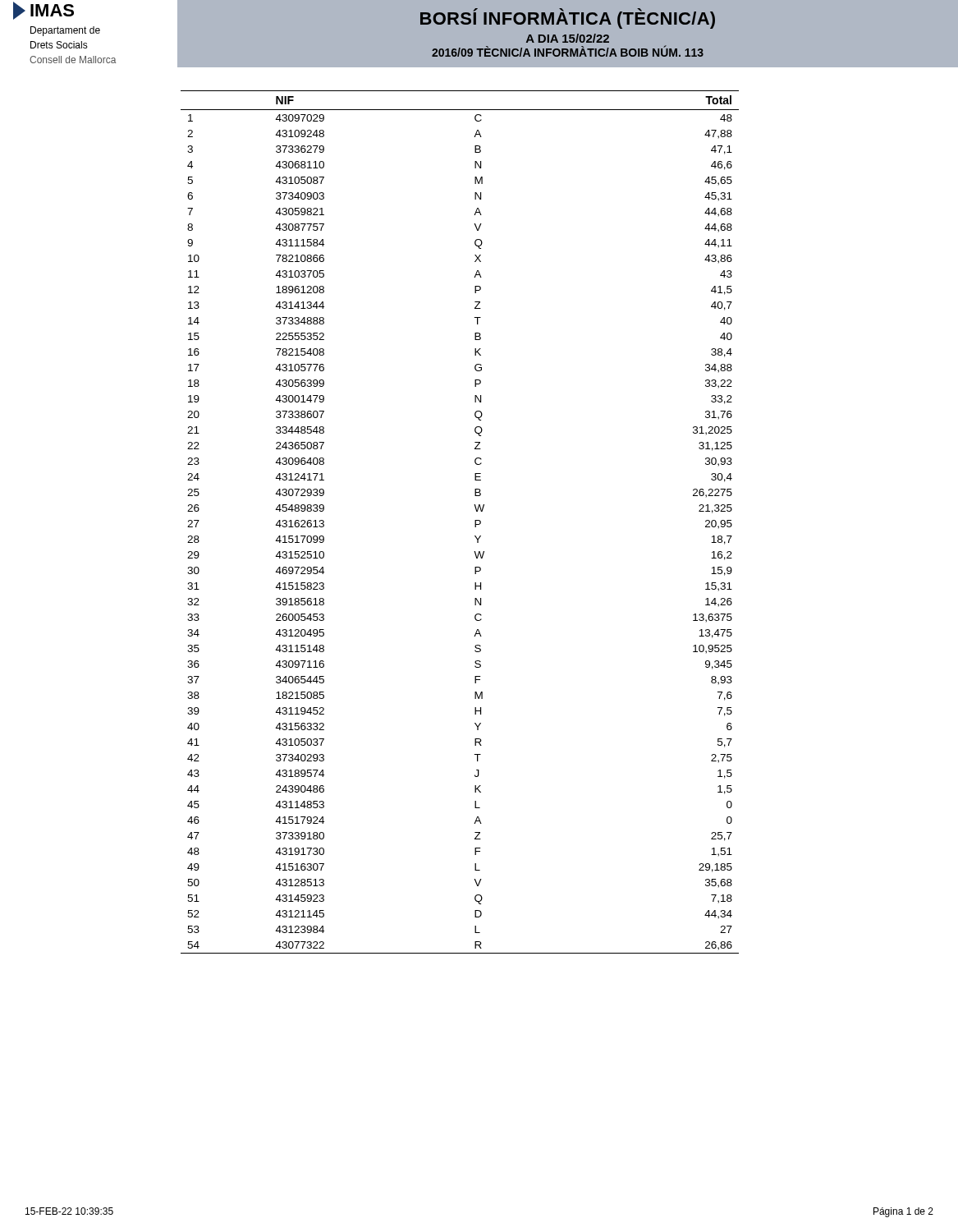Image resolution: width=958 pixels, height=1232 pixels.
Task: Click where it says "A DIA 15/02/22"
Action: (x=568, y=38)
